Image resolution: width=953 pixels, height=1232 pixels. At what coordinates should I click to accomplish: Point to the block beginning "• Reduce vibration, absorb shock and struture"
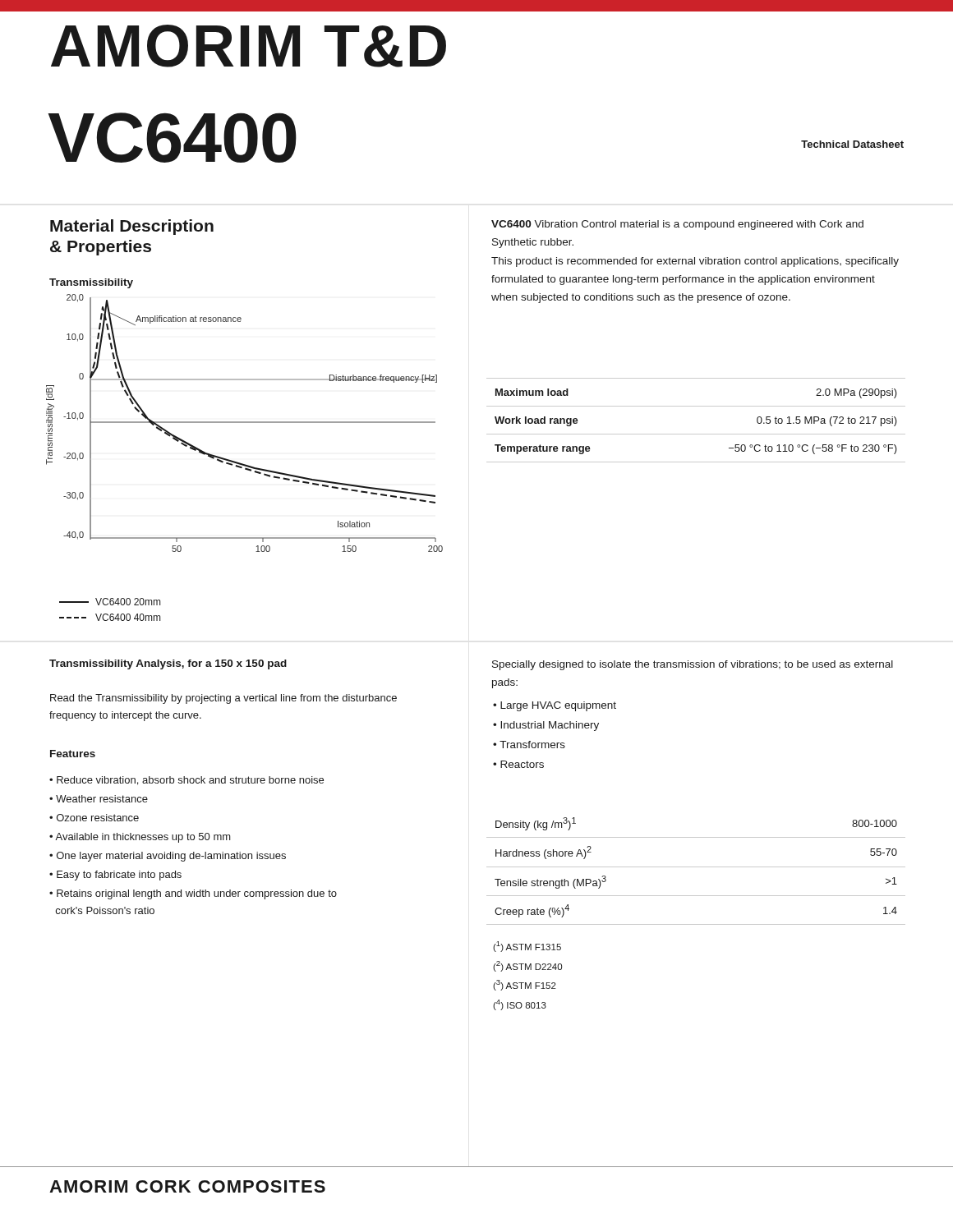click(x=187, y=780)
